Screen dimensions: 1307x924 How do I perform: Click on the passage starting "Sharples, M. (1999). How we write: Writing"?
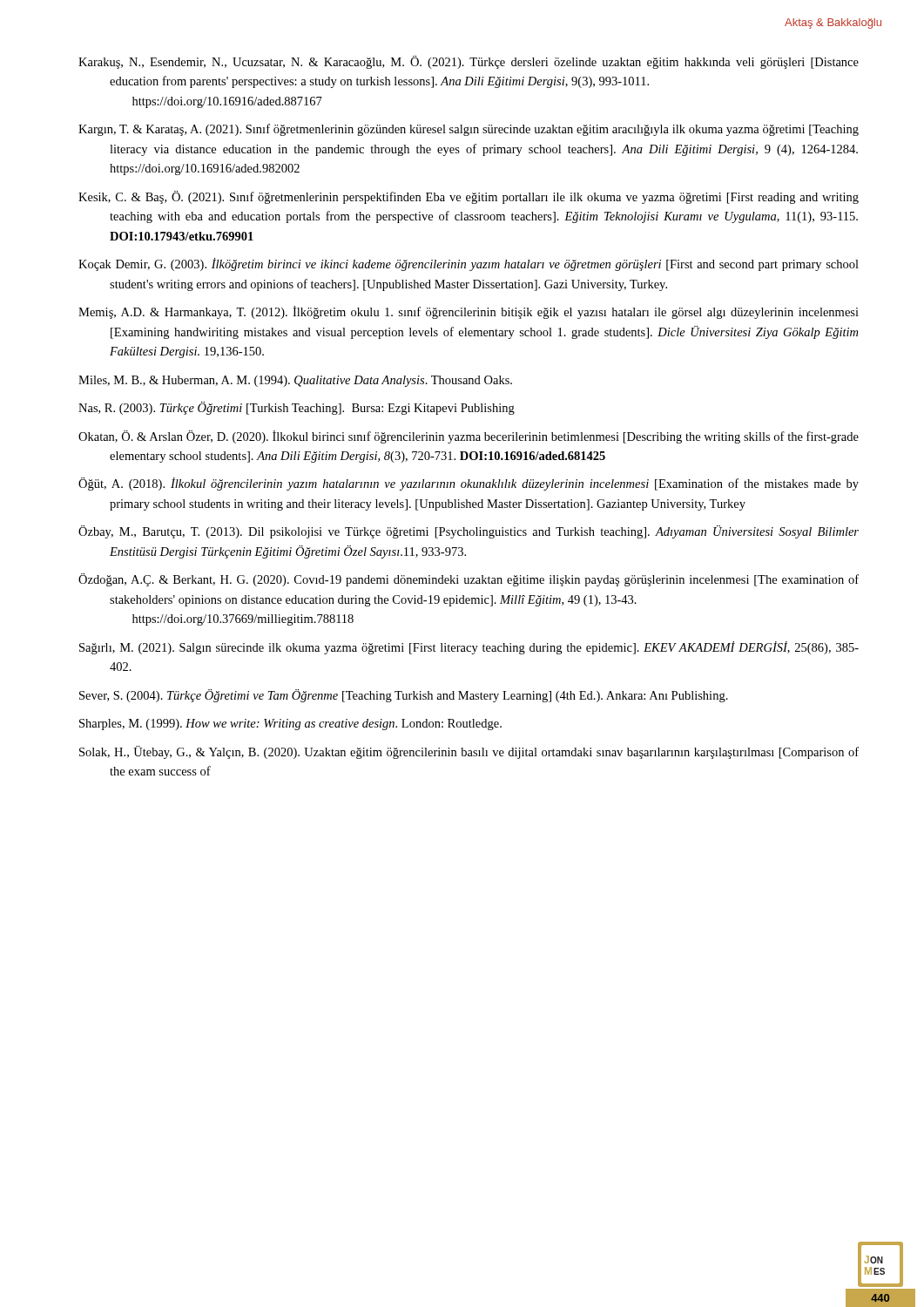click(x=290, y=723)
